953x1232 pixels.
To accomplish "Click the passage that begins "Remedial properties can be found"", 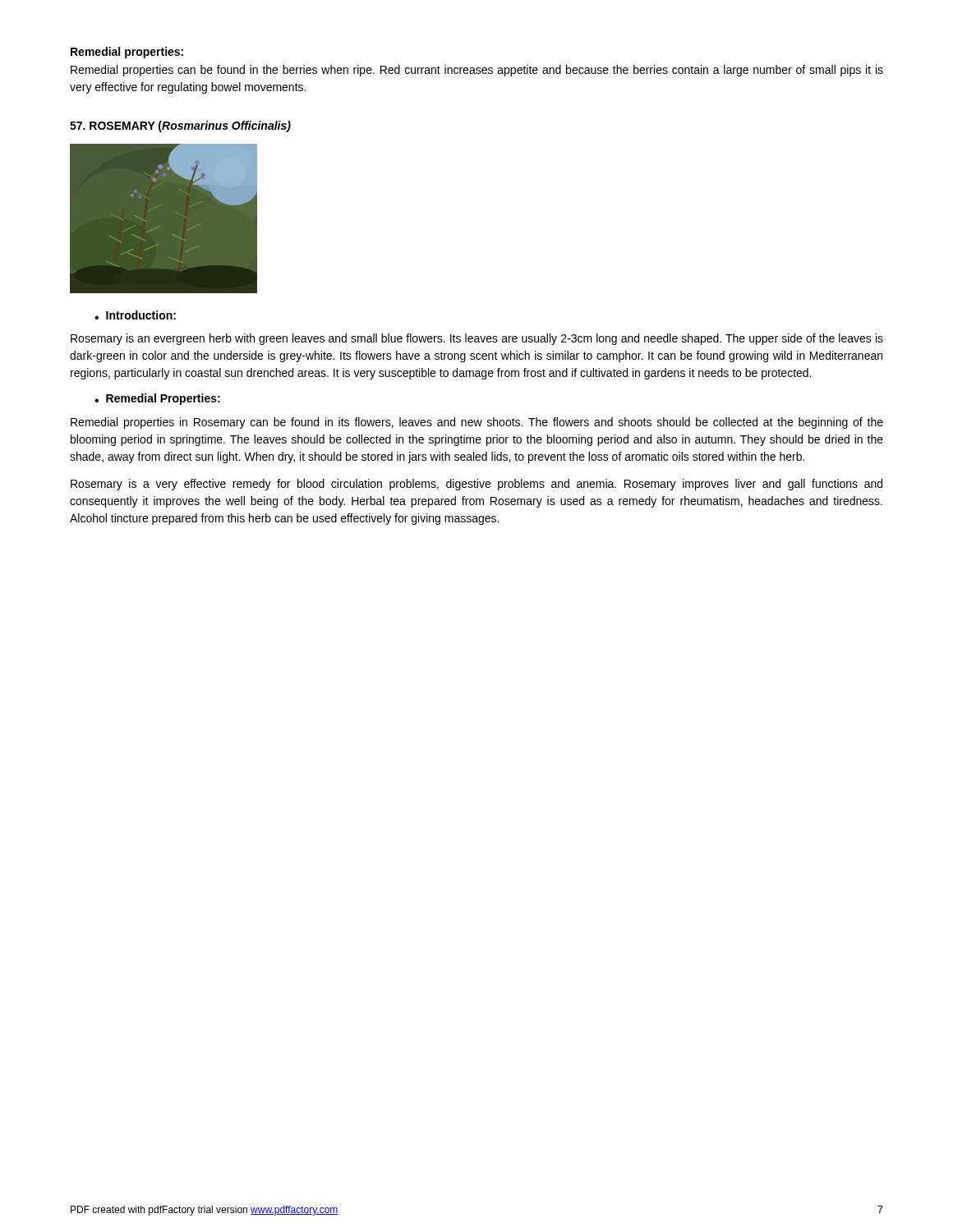I will (476, 79).
